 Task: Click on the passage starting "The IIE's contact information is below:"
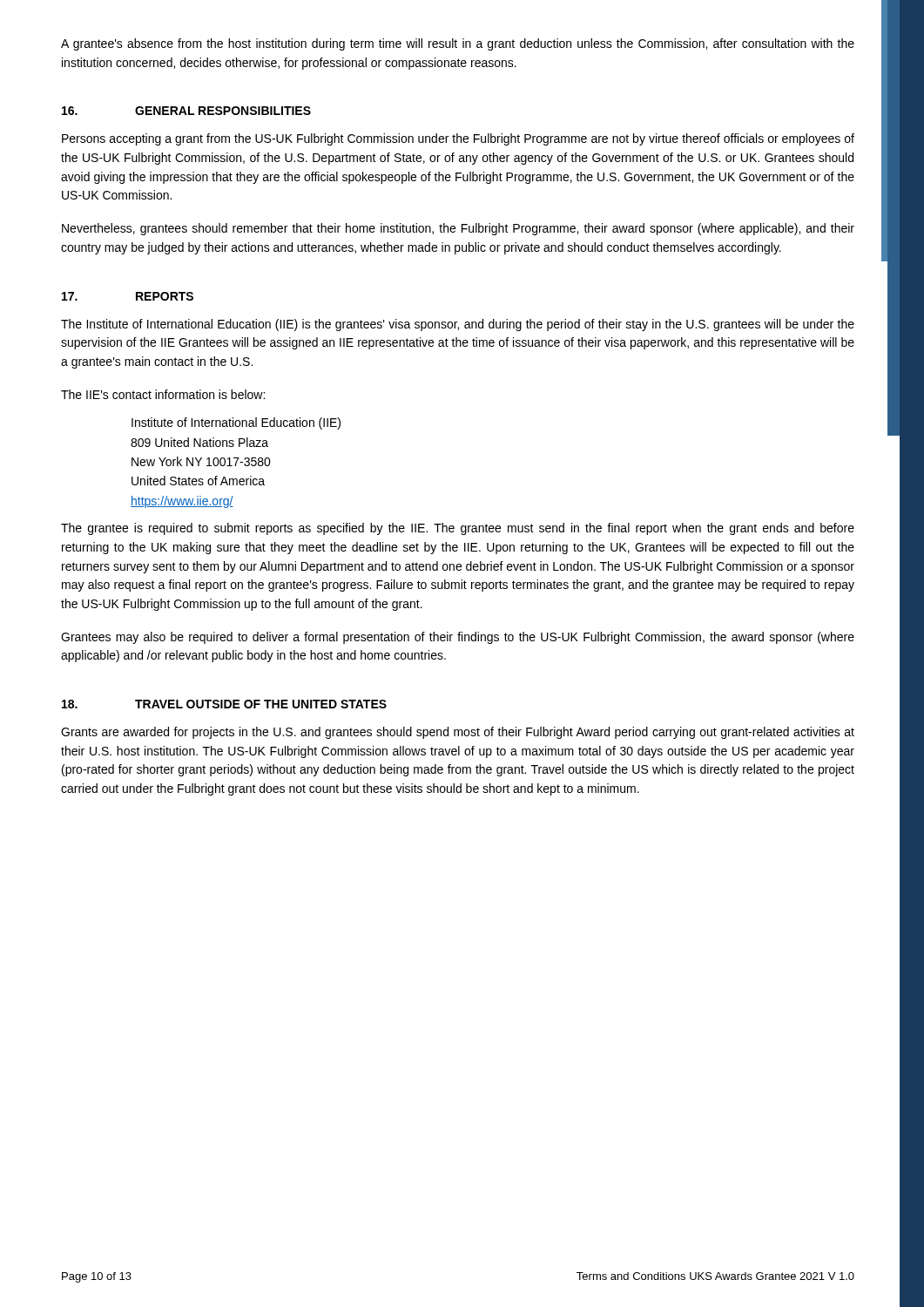click(163, 394)
